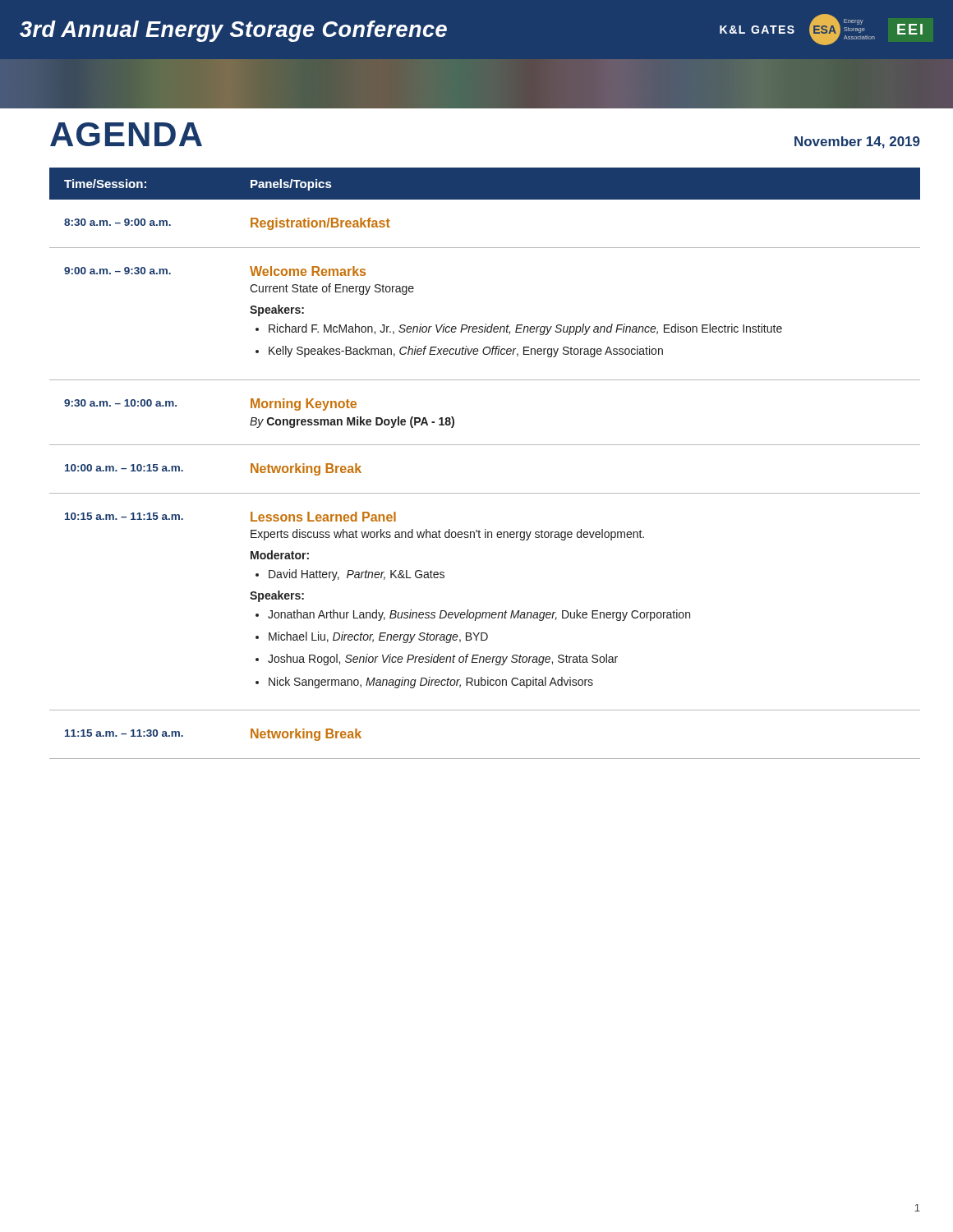Click on the element starting "November 14, 2019"

pyautogui.click(x=857, y=142)
